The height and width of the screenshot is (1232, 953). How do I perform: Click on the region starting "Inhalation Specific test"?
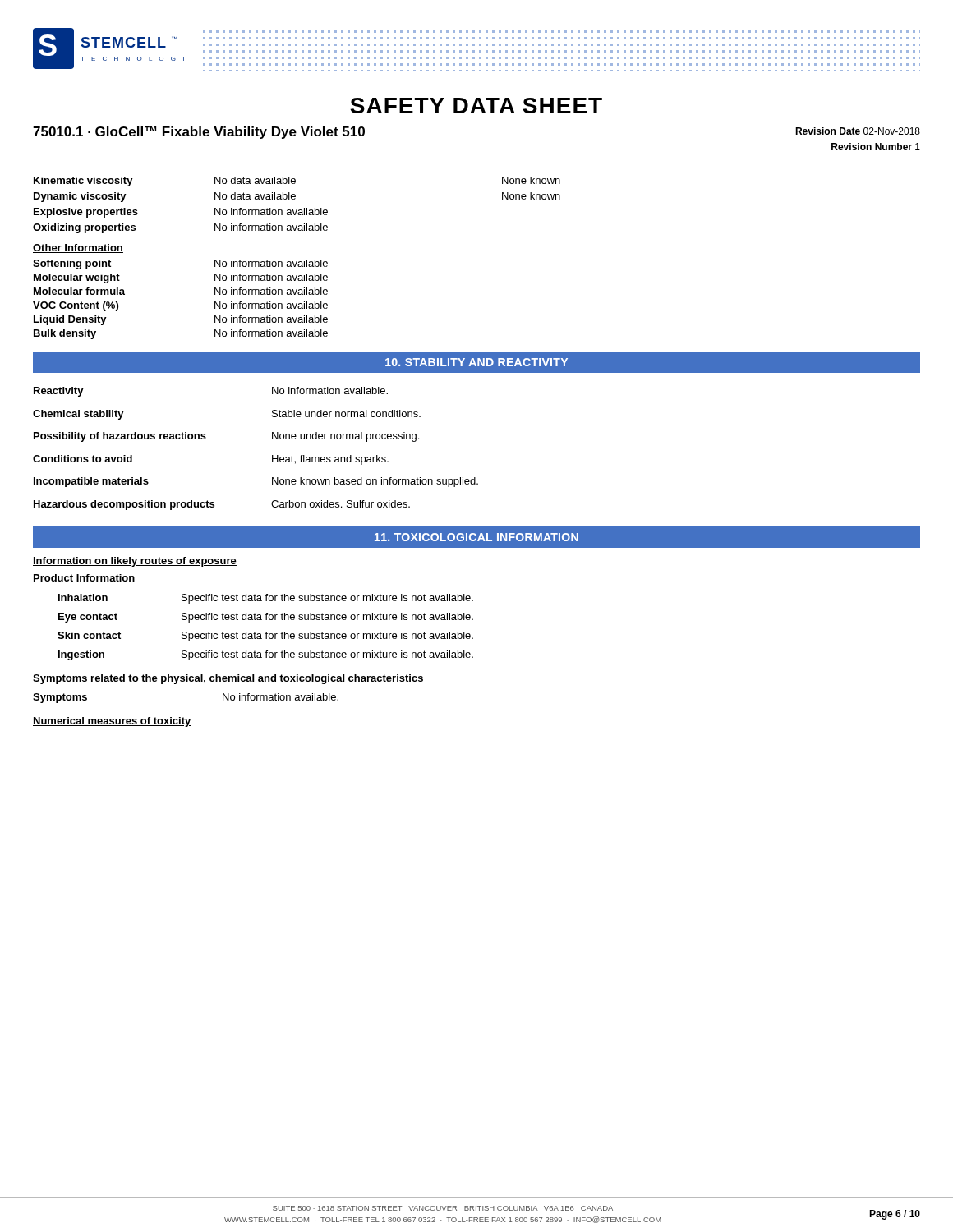pos(476,626)
